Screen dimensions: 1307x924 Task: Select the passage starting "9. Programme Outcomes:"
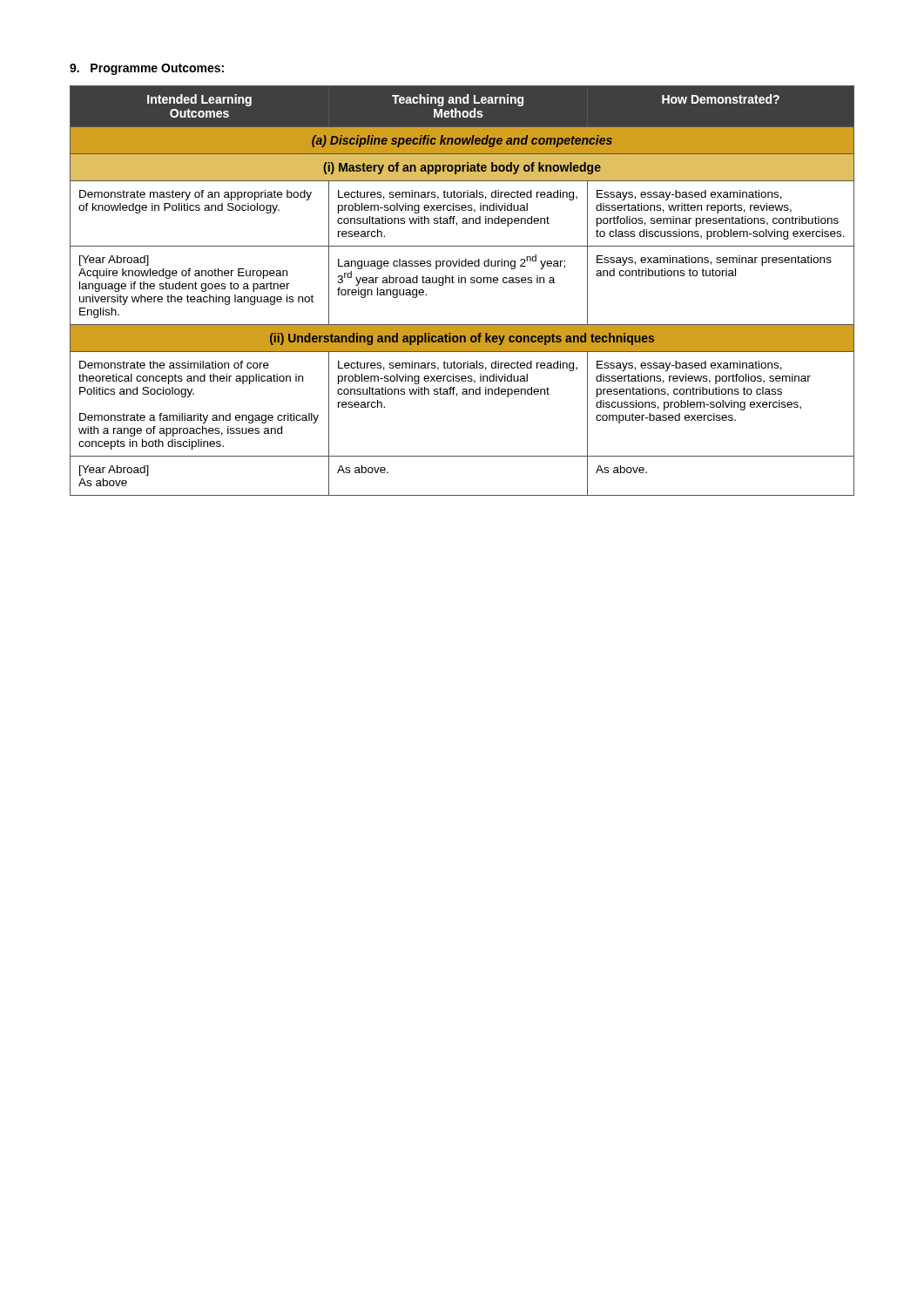[147, 68]
